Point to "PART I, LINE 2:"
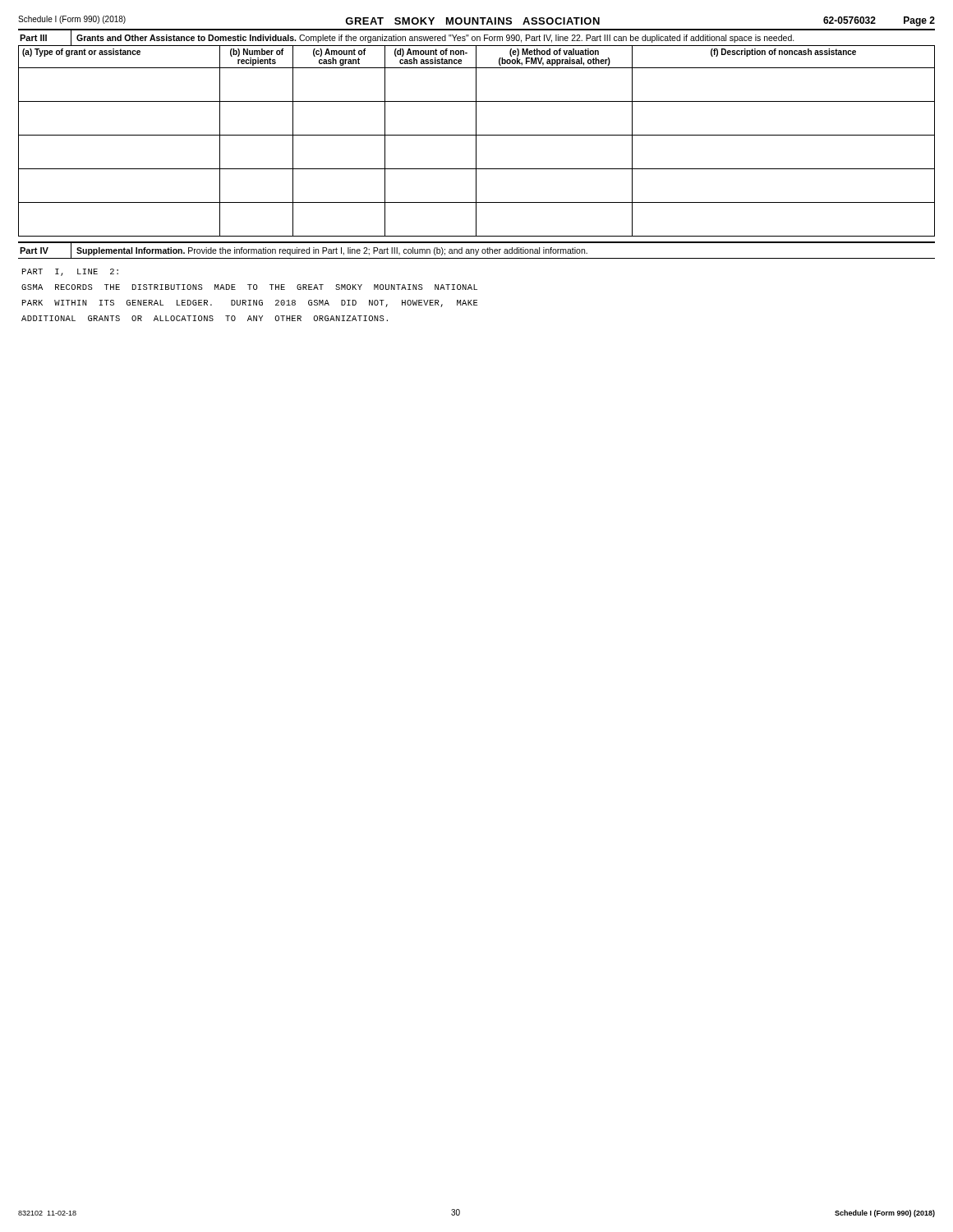This screenshot has width=953, height=1232. pyautogui.click(x=71, y=272)
